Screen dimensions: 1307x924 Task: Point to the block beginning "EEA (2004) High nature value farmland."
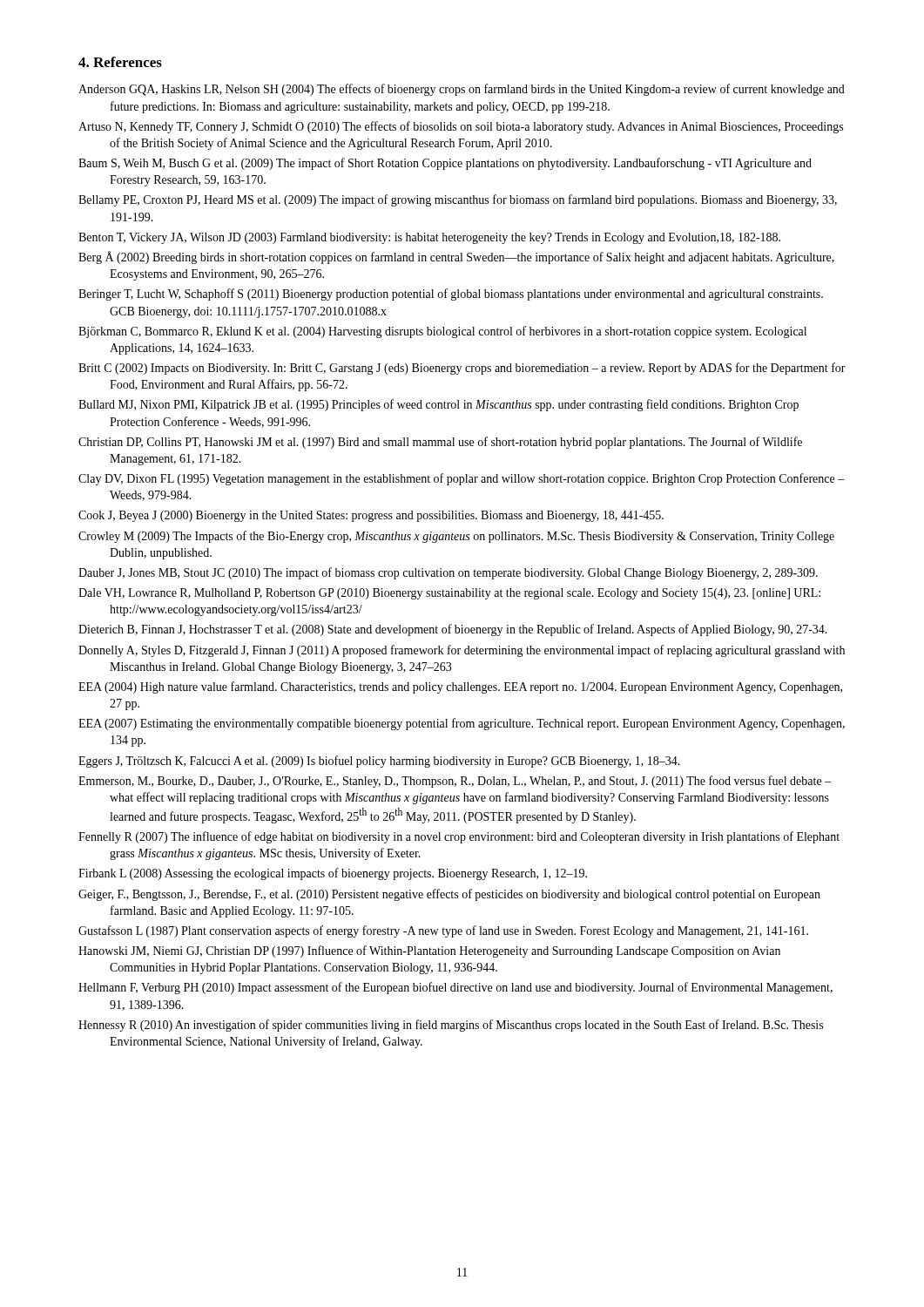[x=461, y=695]
